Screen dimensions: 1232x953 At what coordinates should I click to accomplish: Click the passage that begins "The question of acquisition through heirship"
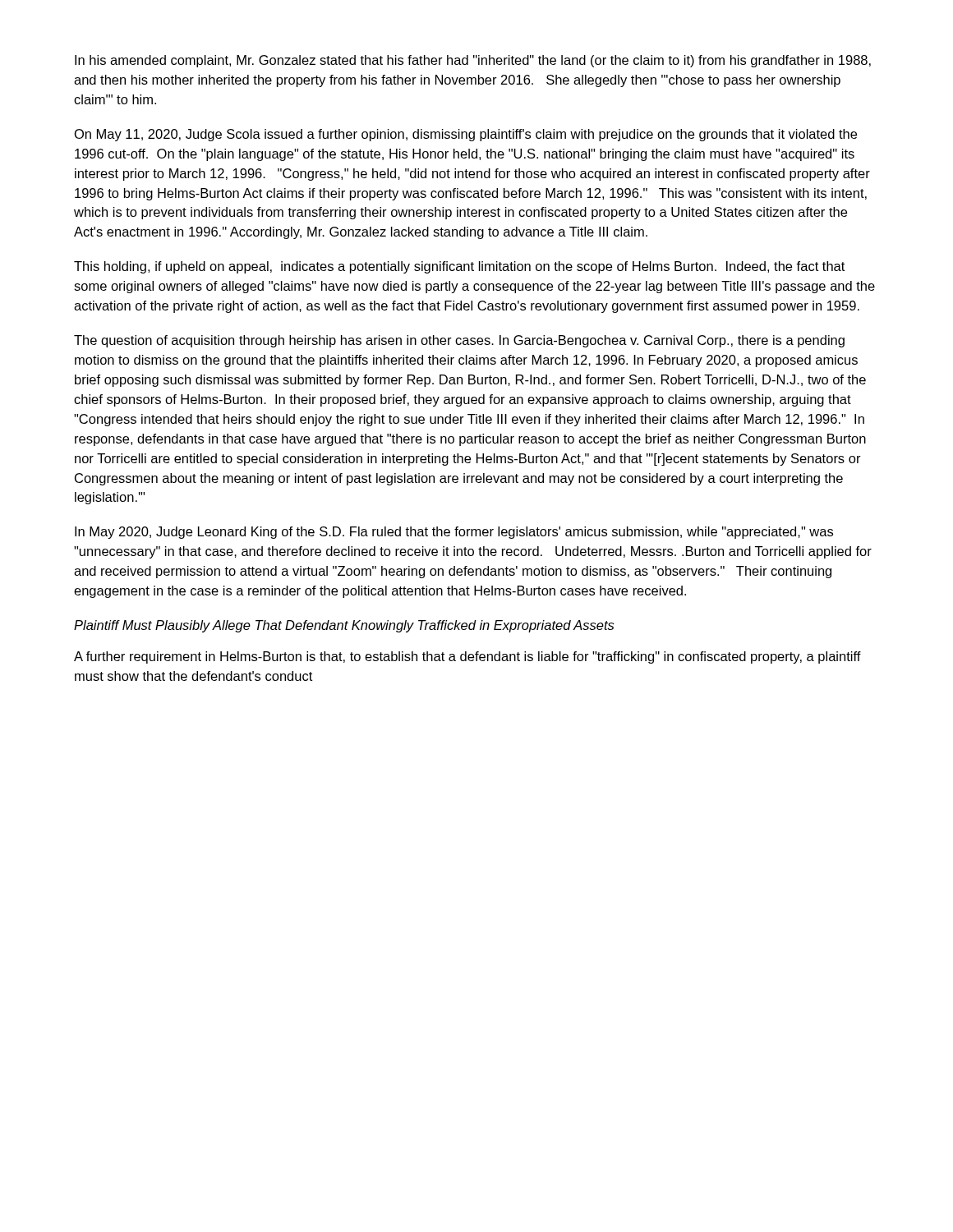coord(470,419)
